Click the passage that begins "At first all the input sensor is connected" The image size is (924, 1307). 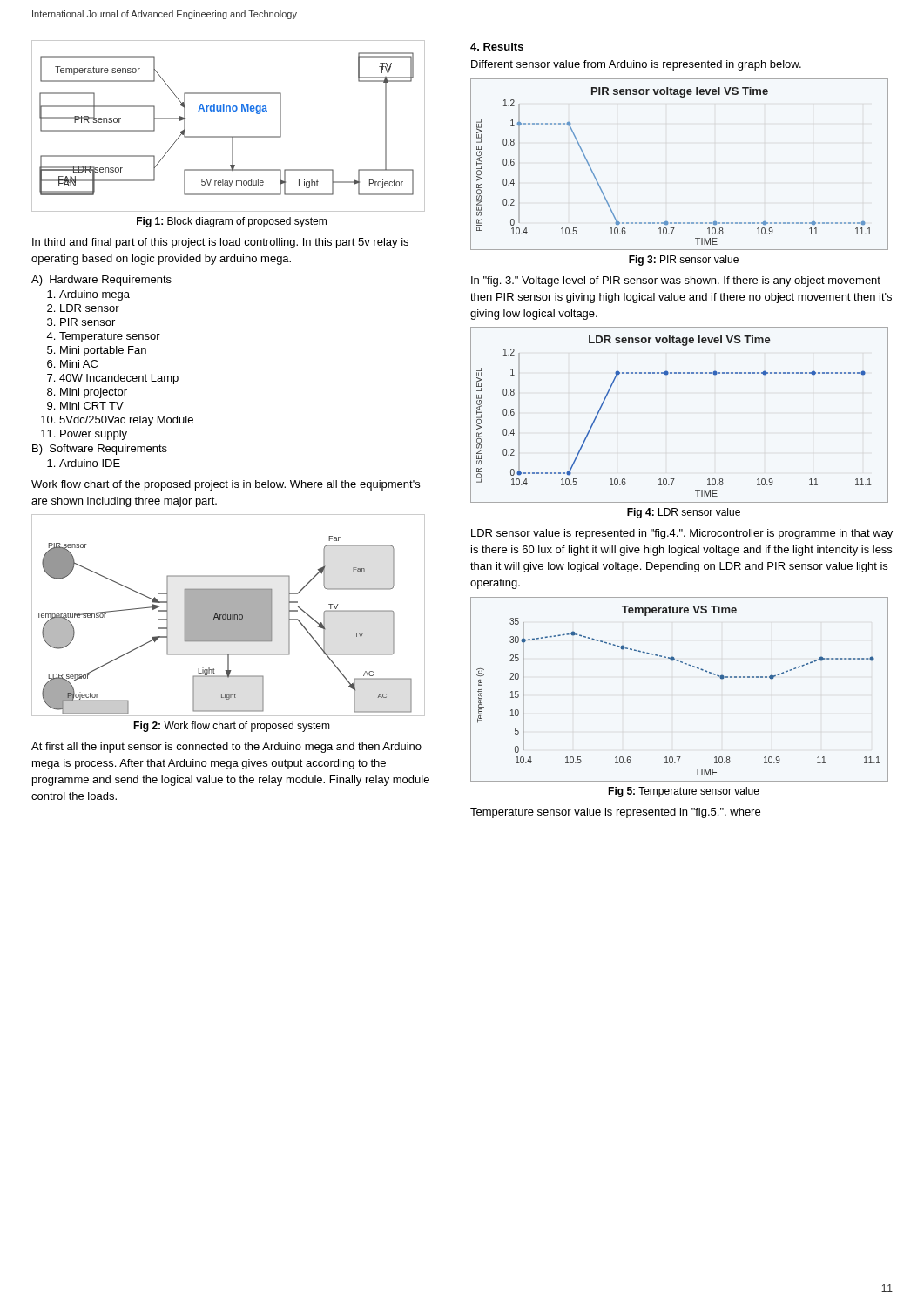(x=232, y=772)
